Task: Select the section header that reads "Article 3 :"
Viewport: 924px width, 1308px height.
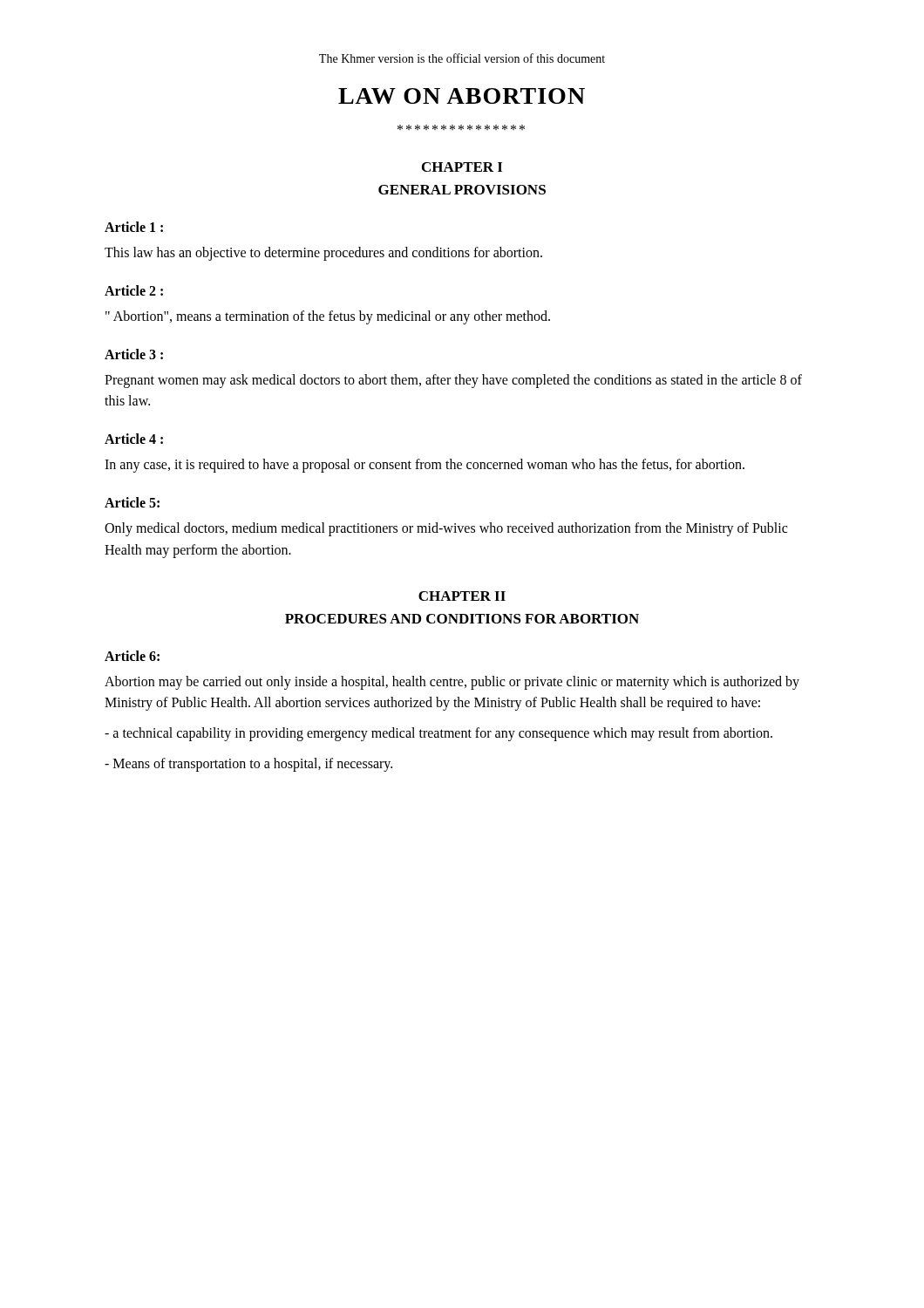Action: tap(134, 354)
